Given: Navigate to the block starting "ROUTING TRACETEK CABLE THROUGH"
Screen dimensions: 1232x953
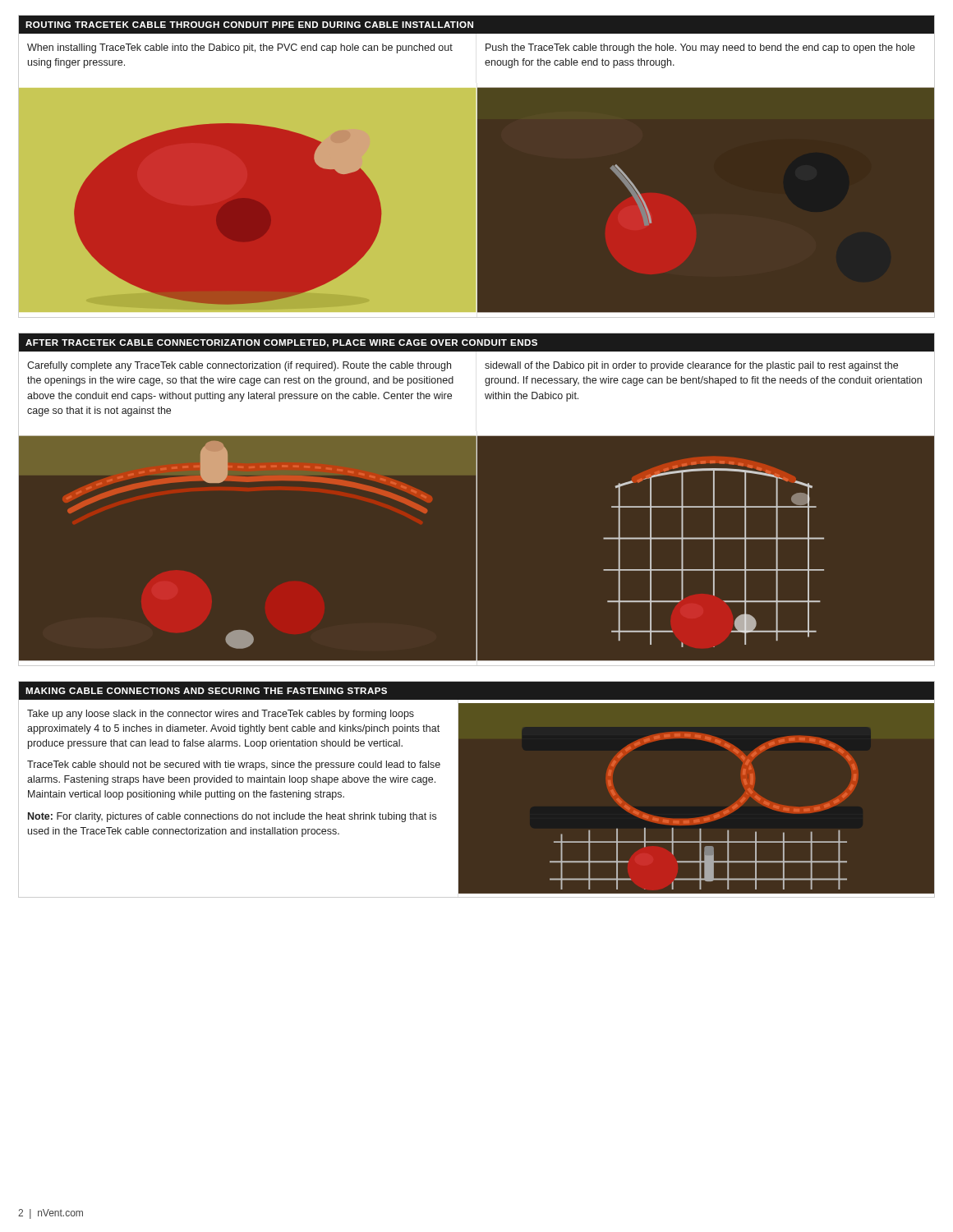Looking at the screenshot, I should click(x=250, y=25).
